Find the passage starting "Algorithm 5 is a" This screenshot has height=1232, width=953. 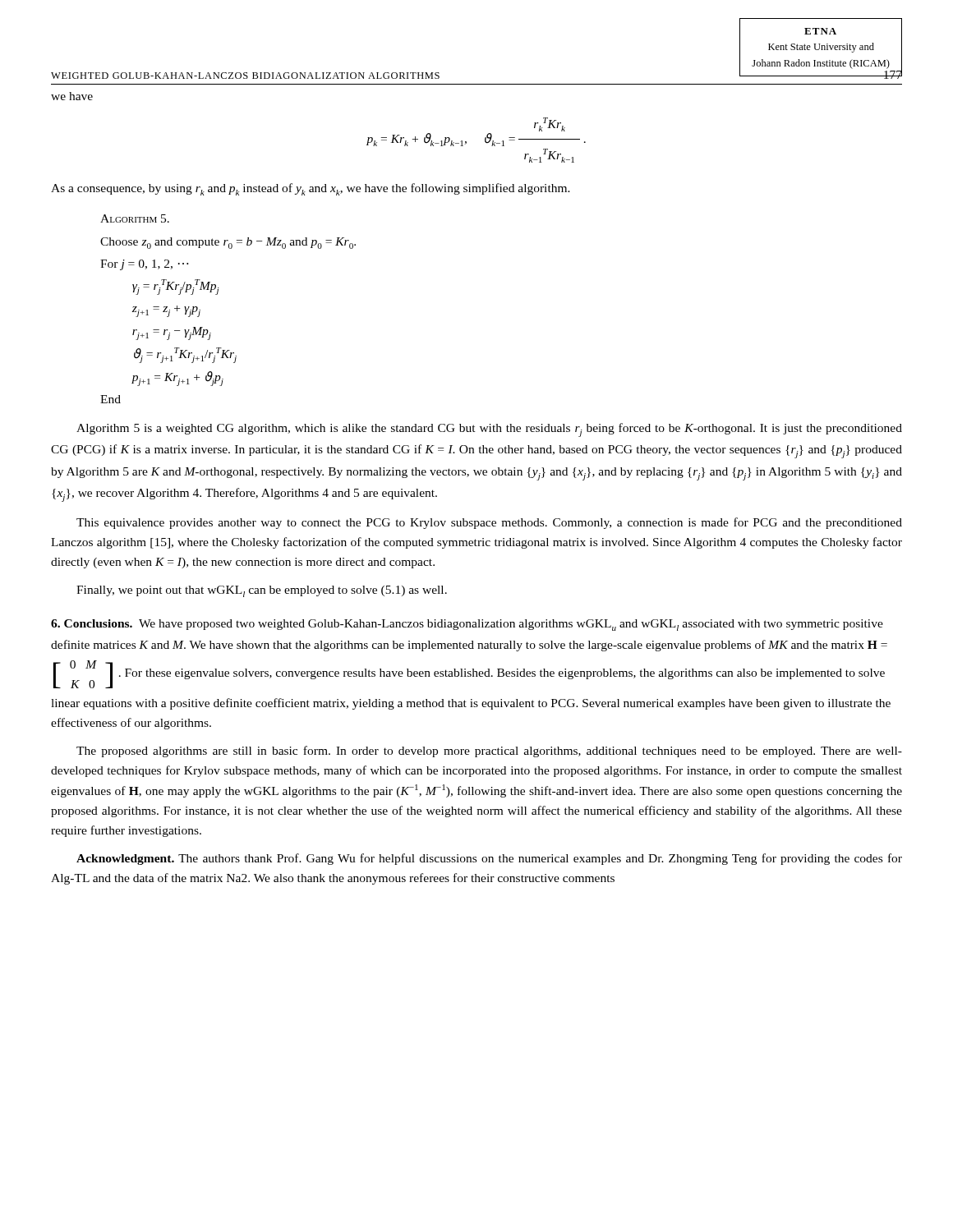(x=476, y=461)
